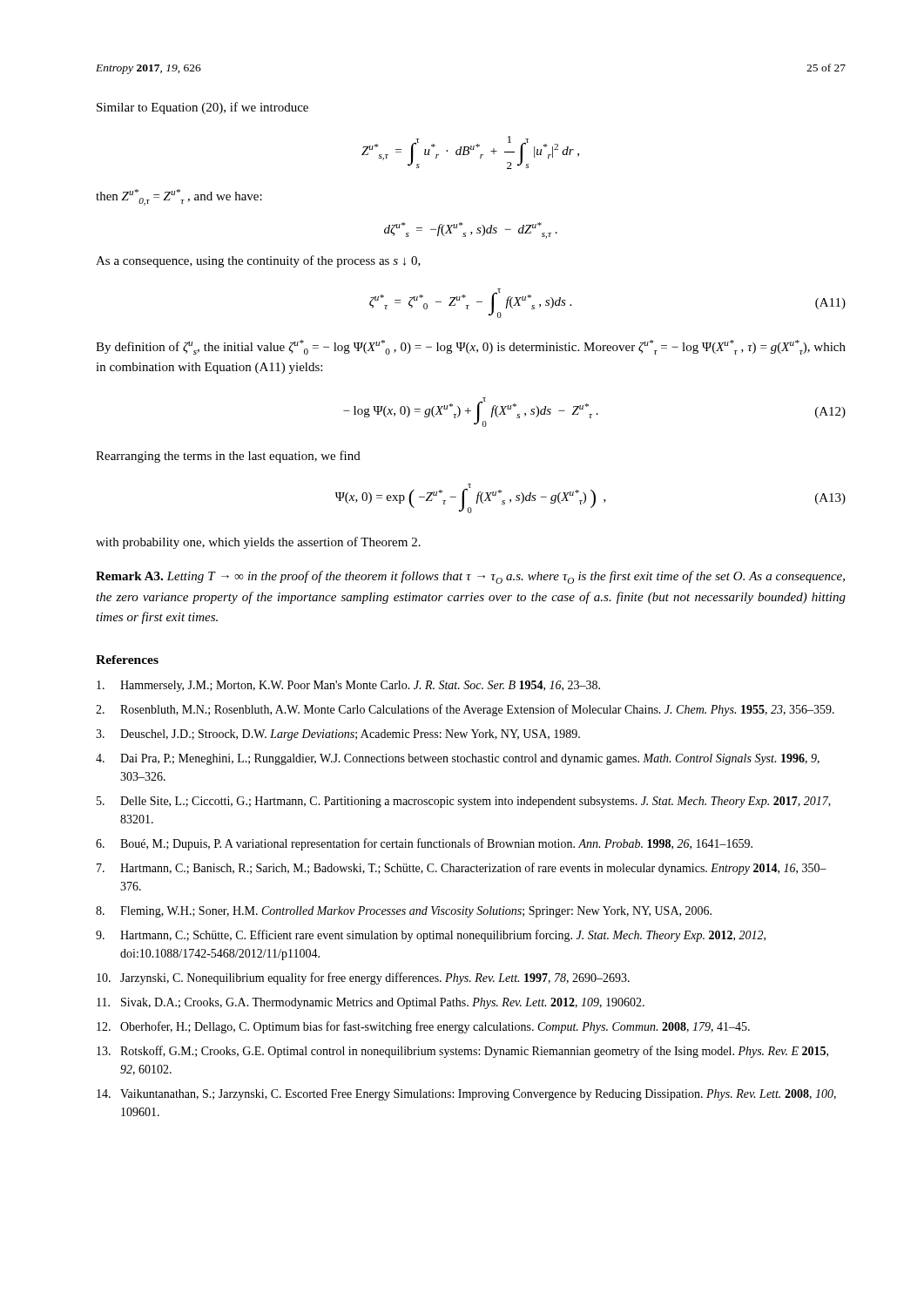Locate the text block starting "dζu*s = −f(Xu*s , s)ds − dZu*s,τ ."

click(x=471, y=229)
